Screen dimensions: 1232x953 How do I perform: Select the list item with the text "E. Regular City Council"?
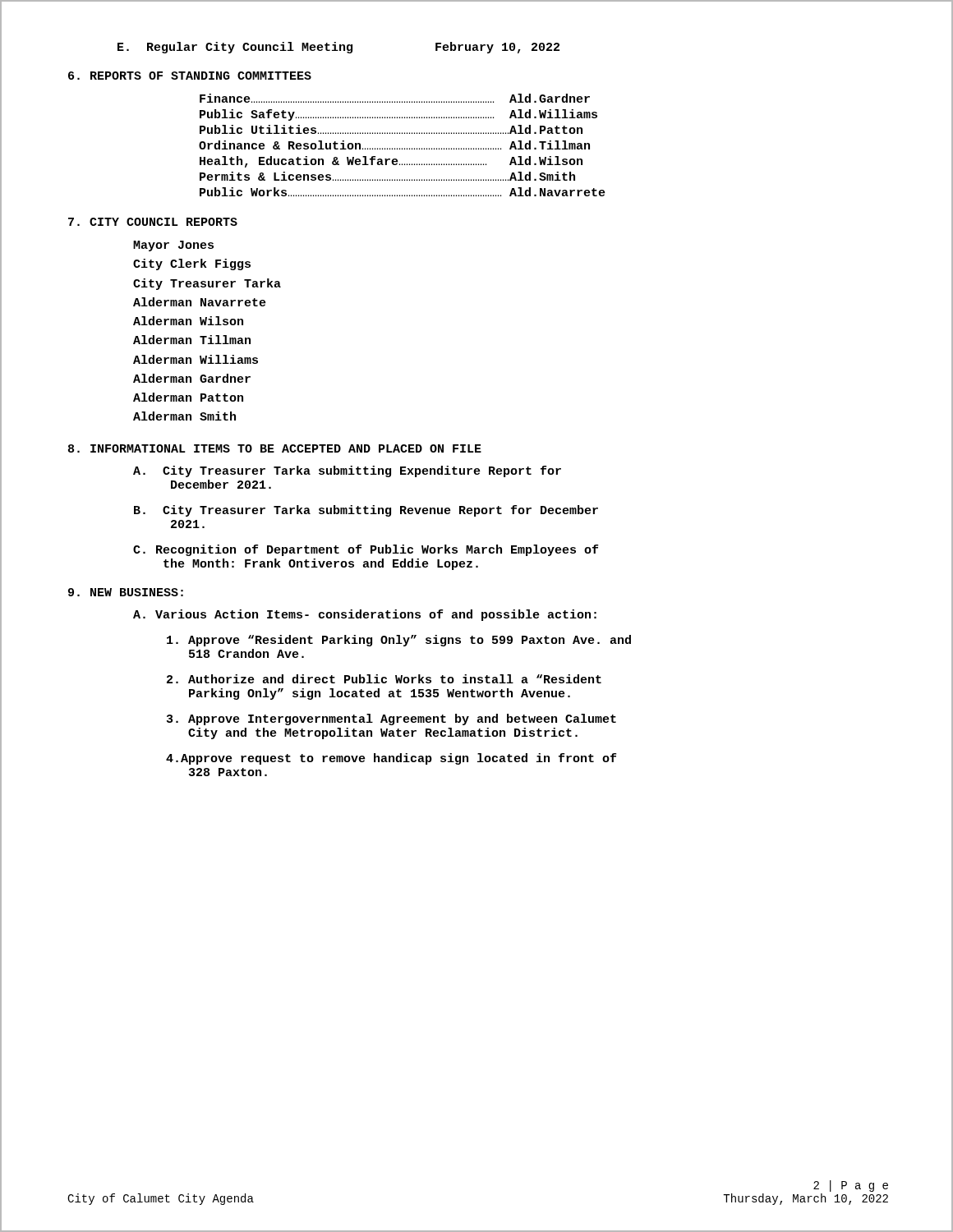[x=339, y=48]
